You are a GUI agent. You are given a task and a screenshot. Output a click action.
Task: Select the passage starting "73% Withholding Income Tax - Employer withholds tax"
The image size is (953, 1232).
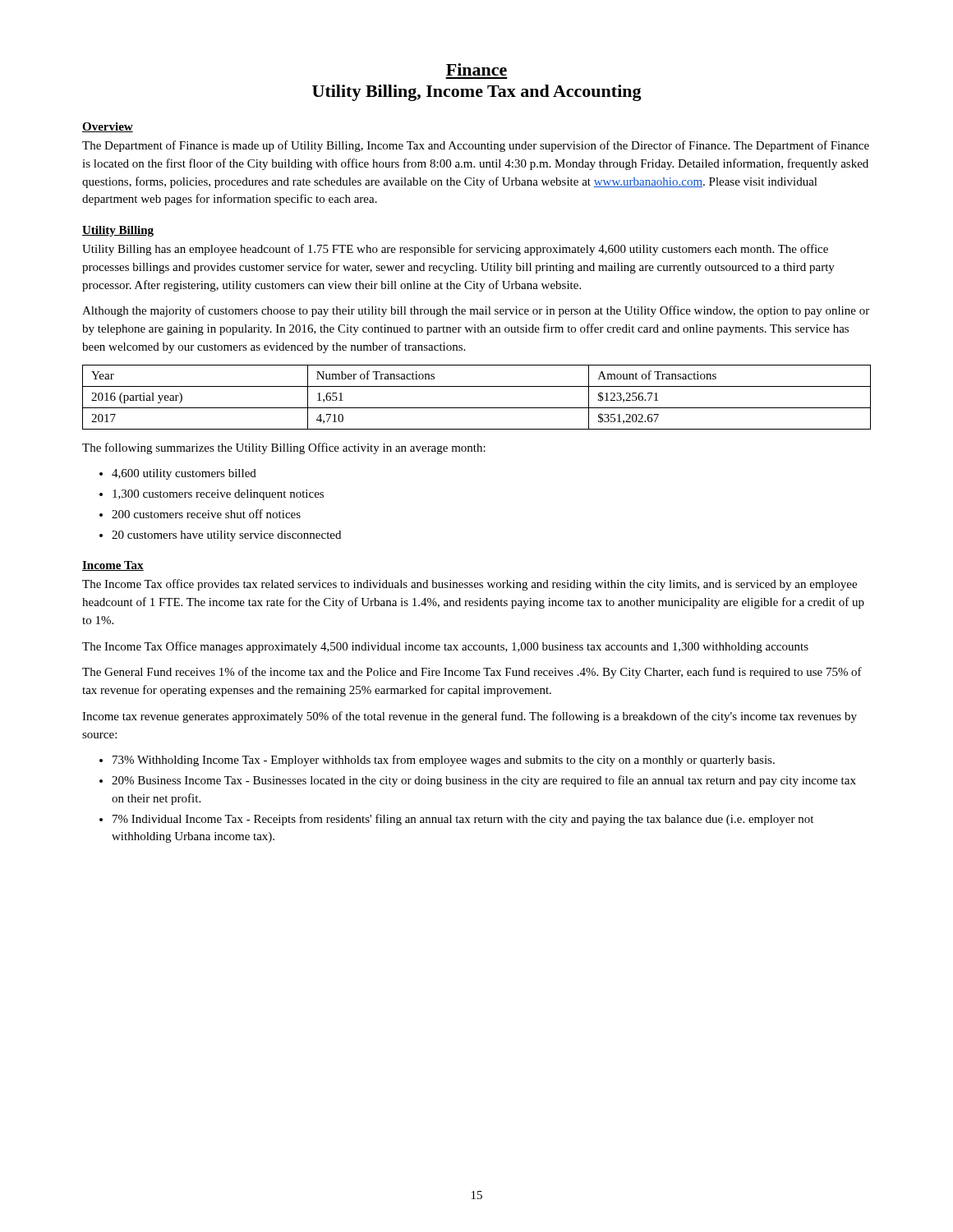coord(443,760)
